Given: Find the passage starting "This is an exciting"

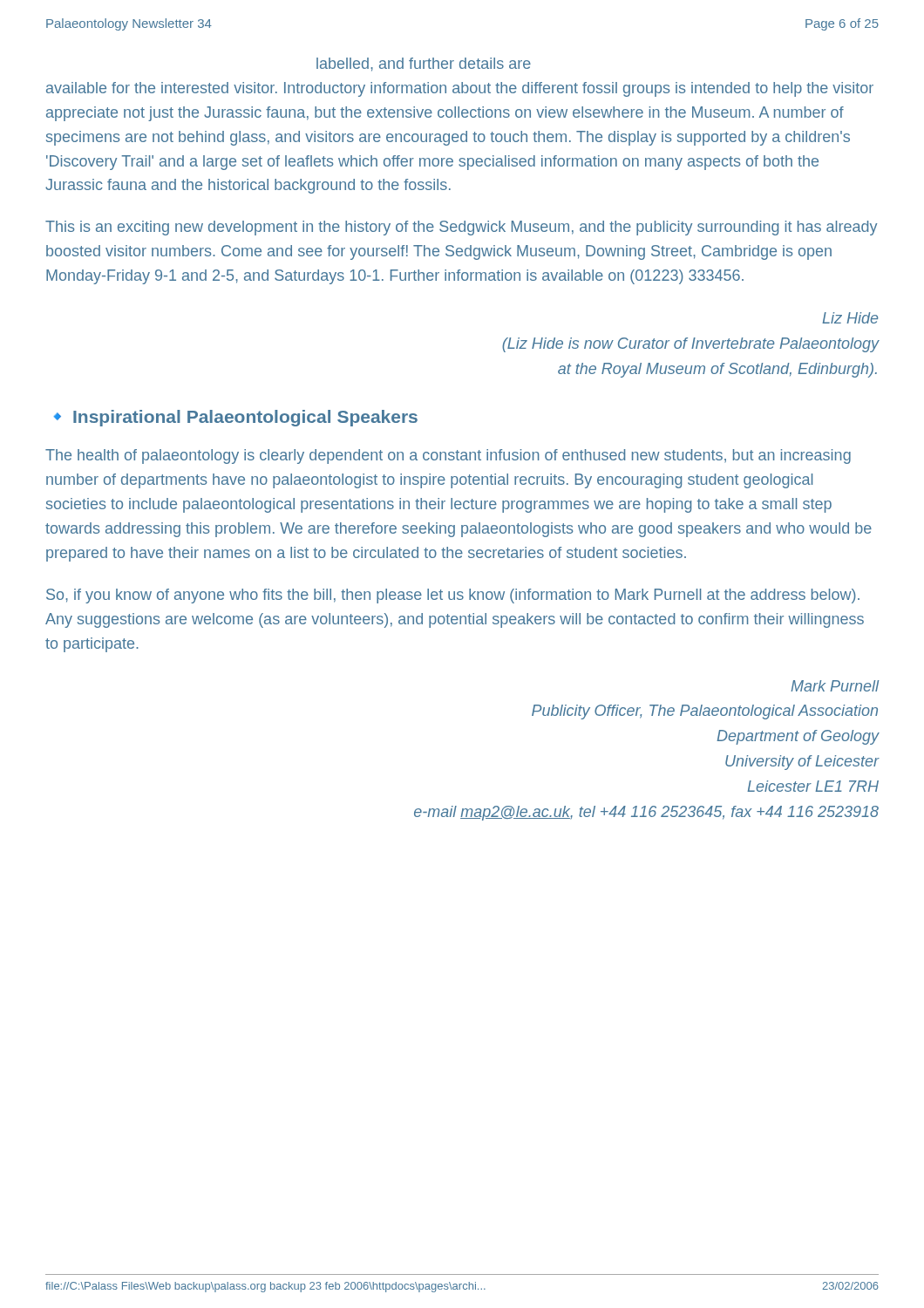Looking at the screenshot, I should [461, 251].
